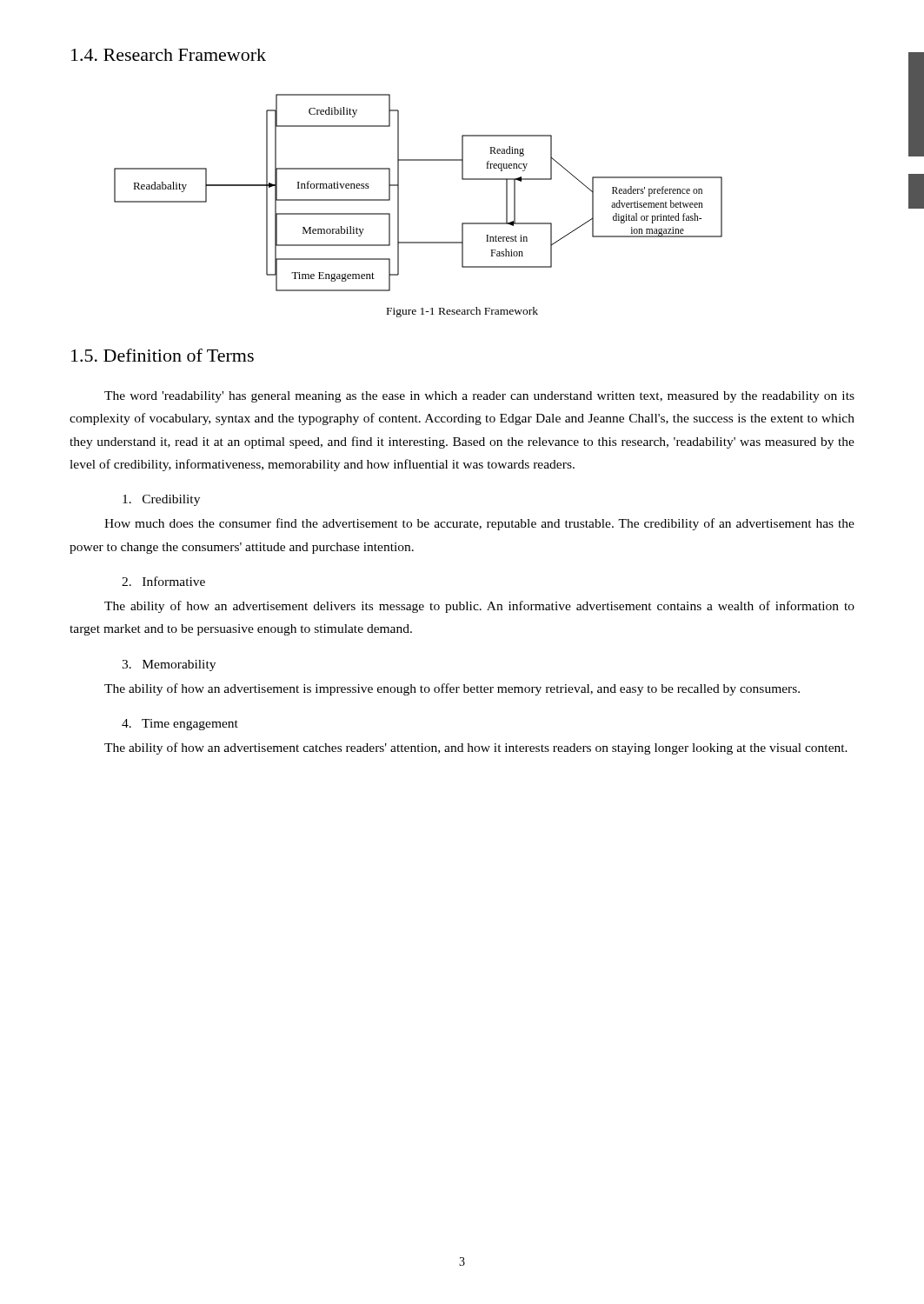Select the block starting "1.4. Research Framework"
The image size is (924, 1304).
click(x=168, y=54)
